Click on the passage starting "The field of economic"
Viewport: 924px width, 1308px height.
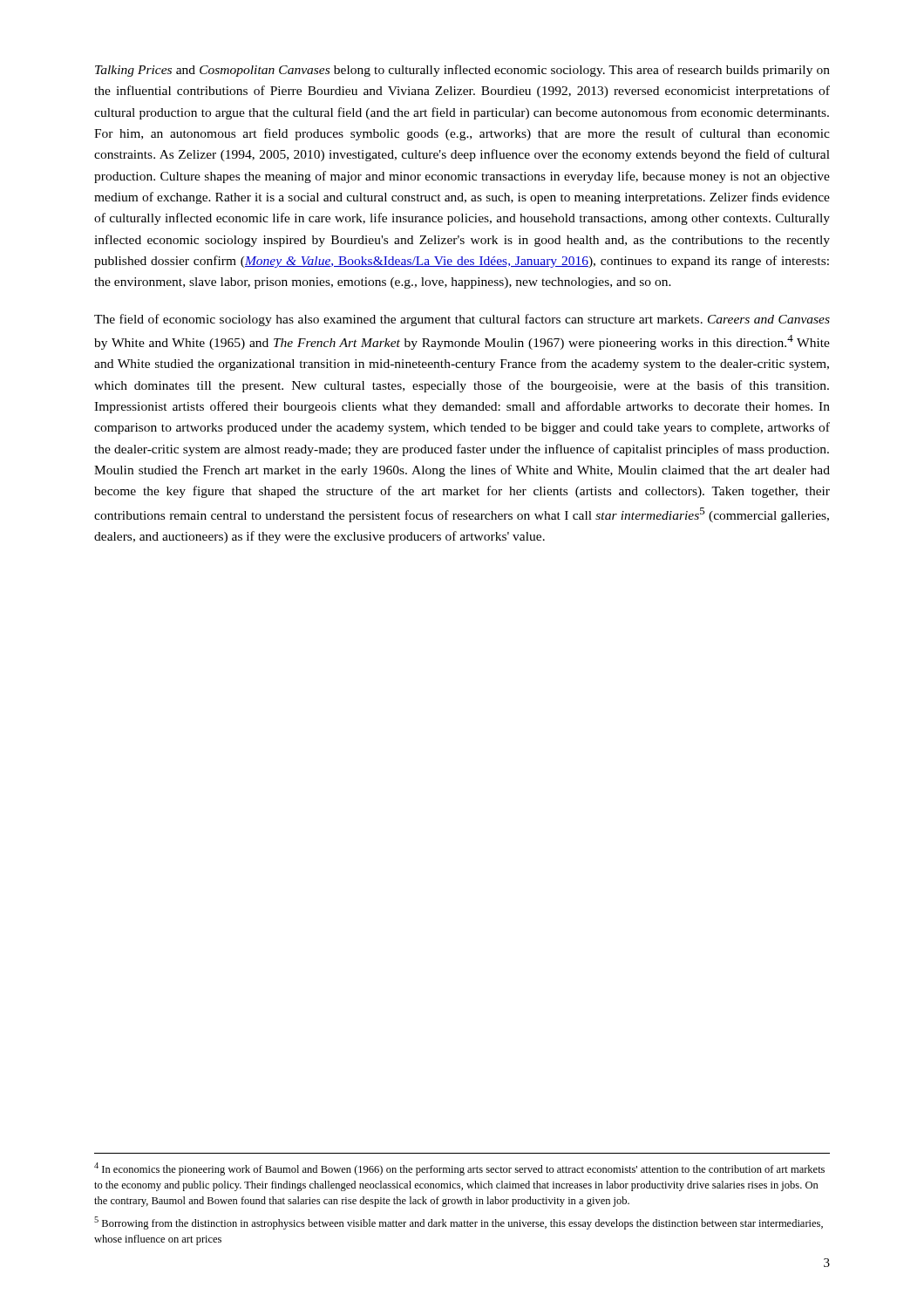462,427
